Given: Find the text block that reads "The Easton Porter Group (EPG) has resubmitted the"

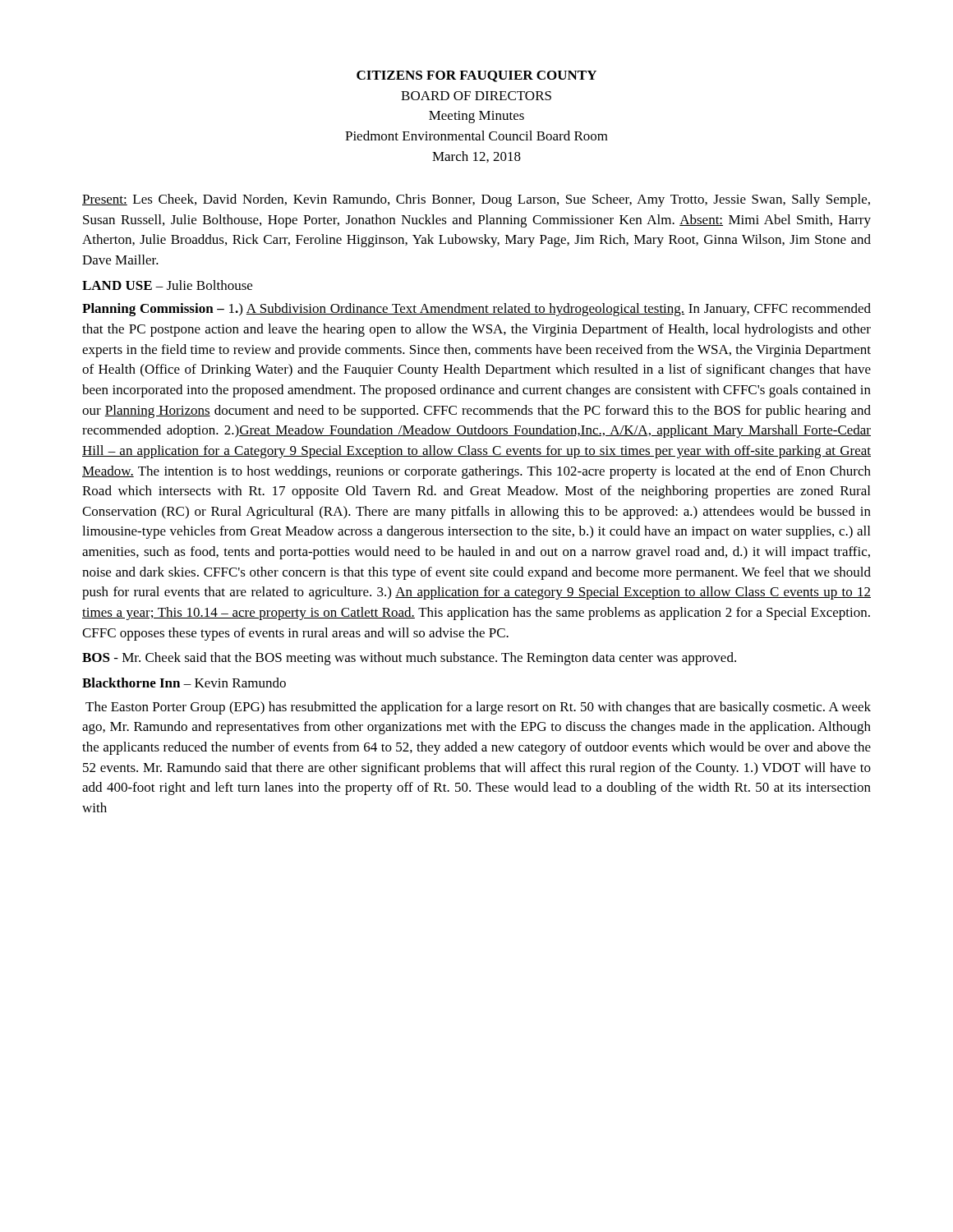Looking at the screenshot, I should click(x=476, y=757).
